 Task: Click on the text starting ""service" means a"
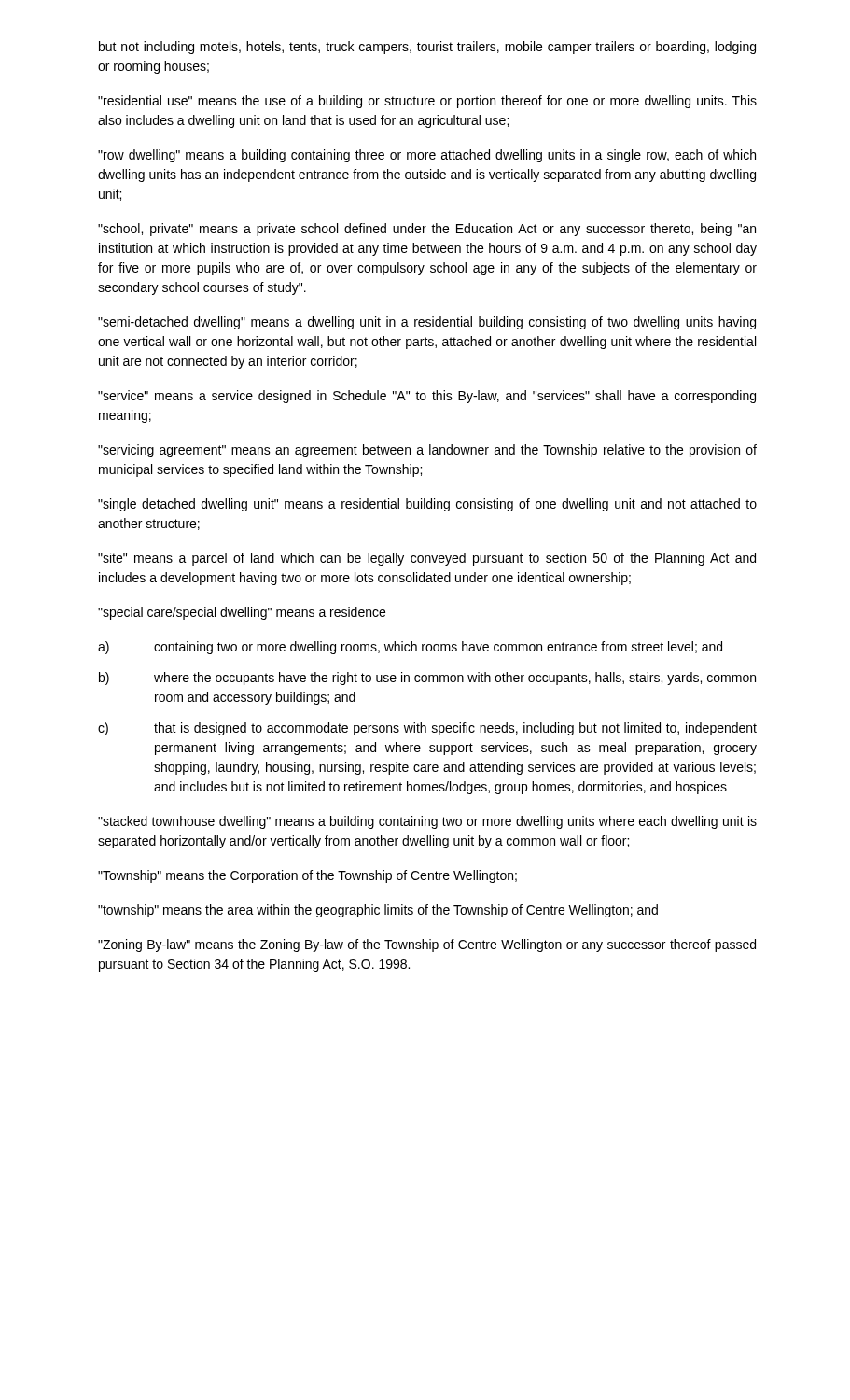tap(427, 406)
